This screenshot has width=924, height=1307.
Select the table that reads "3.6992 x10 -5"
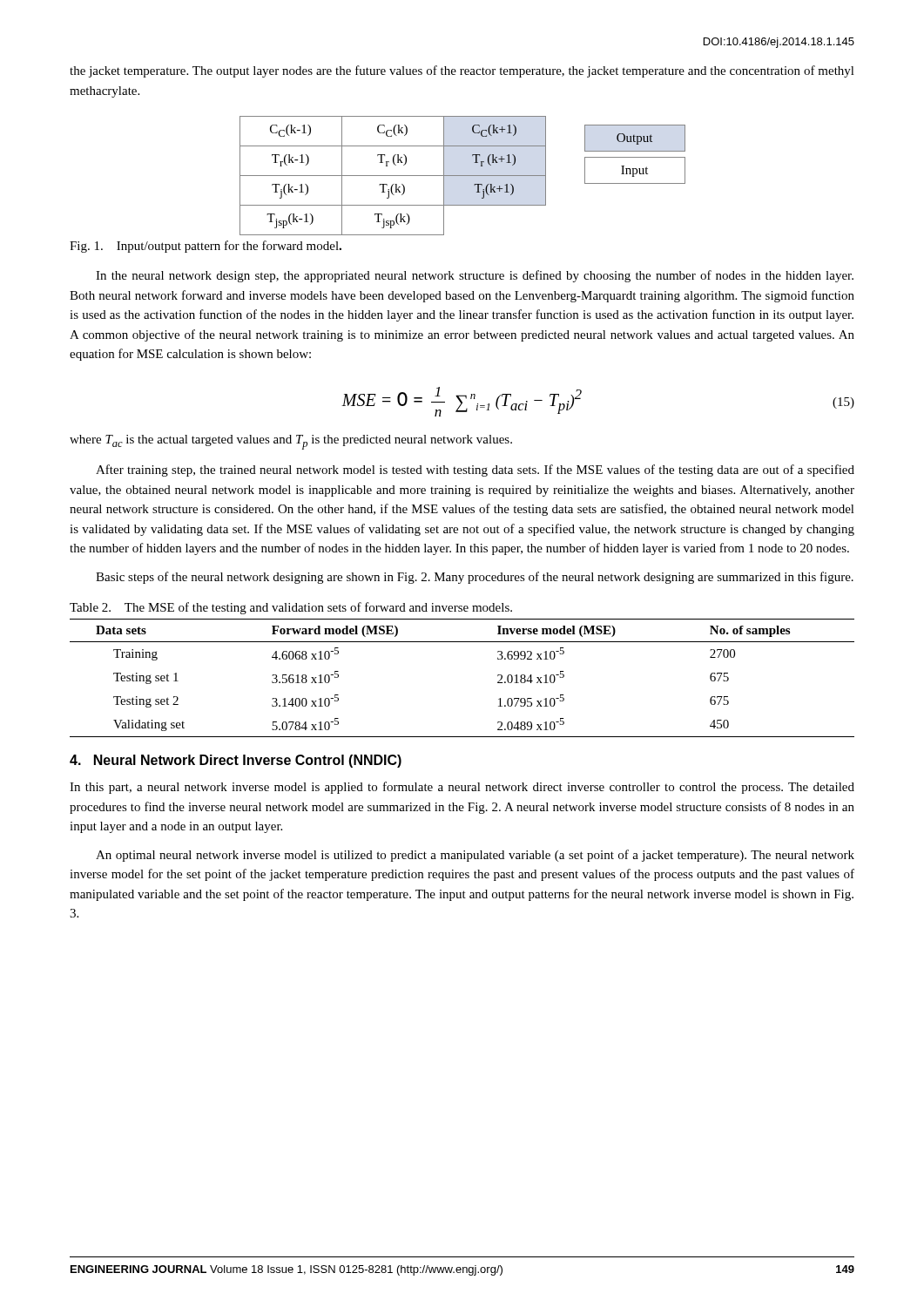pos(462,678)
